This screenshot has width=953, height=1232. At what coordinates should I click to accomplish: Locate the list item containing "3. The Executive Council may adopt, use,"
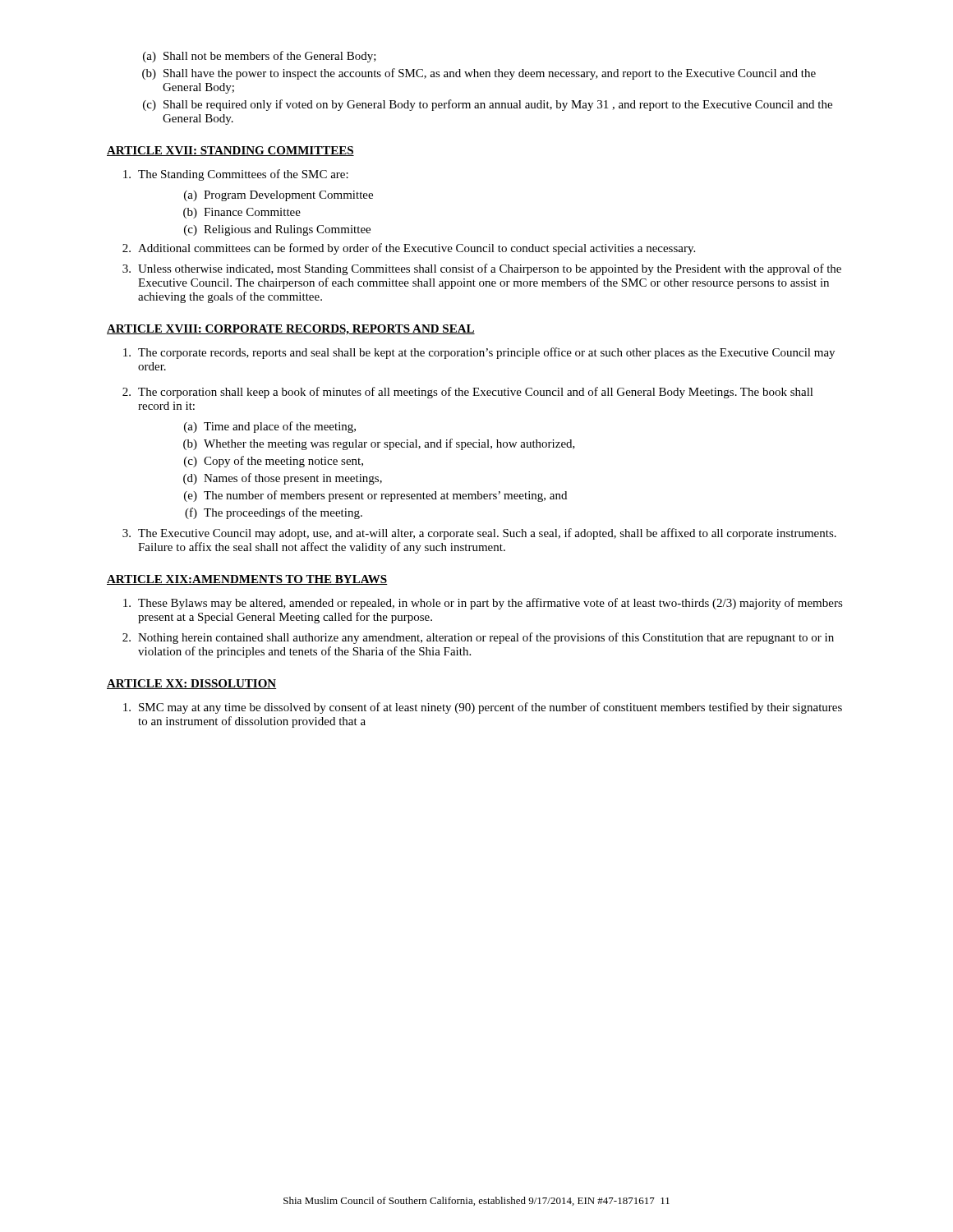coord(476,540)
